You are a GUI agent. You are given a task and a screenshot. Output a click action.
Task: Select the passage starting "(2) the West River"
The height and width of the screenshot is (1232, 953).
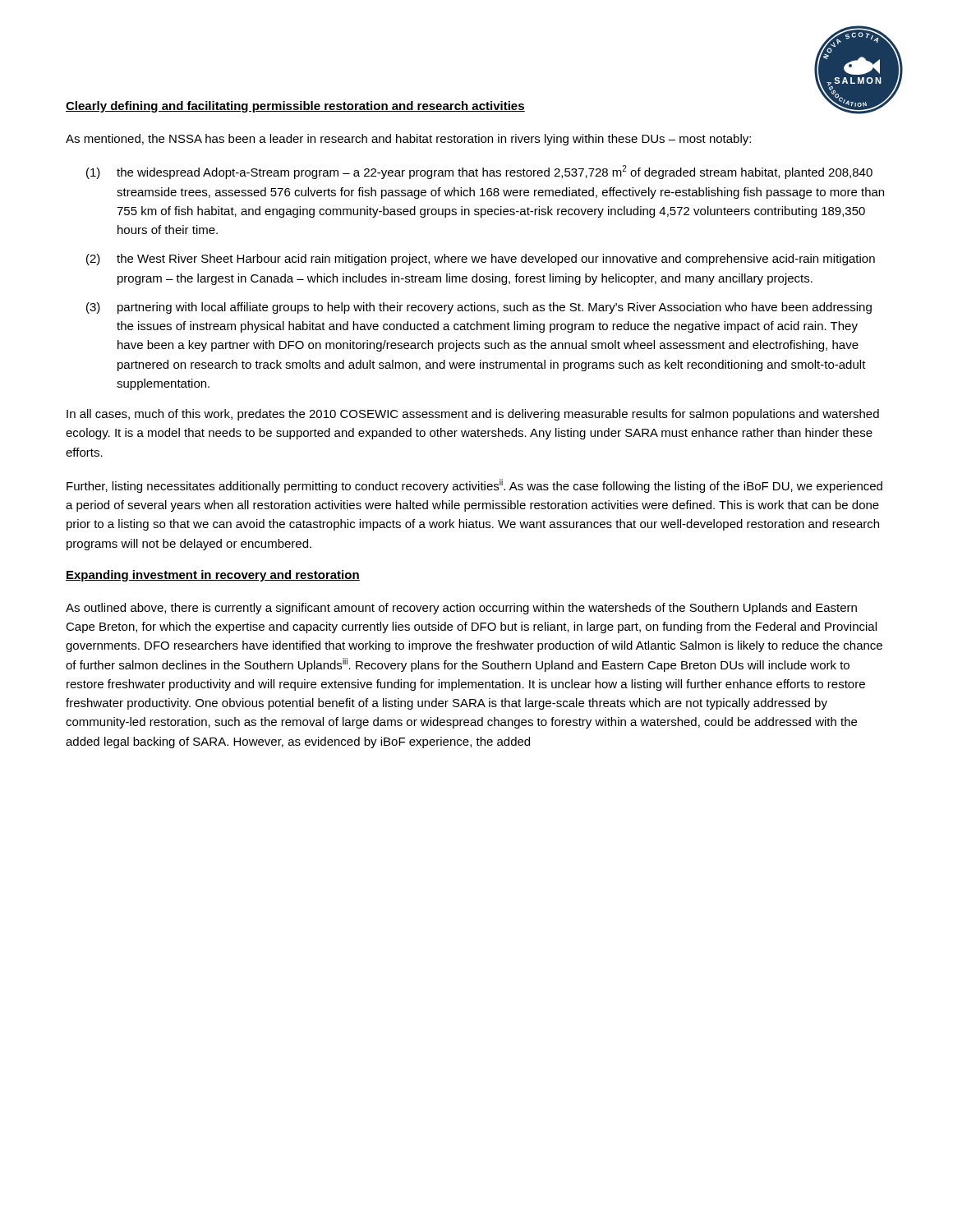click(x=476, y=268)
